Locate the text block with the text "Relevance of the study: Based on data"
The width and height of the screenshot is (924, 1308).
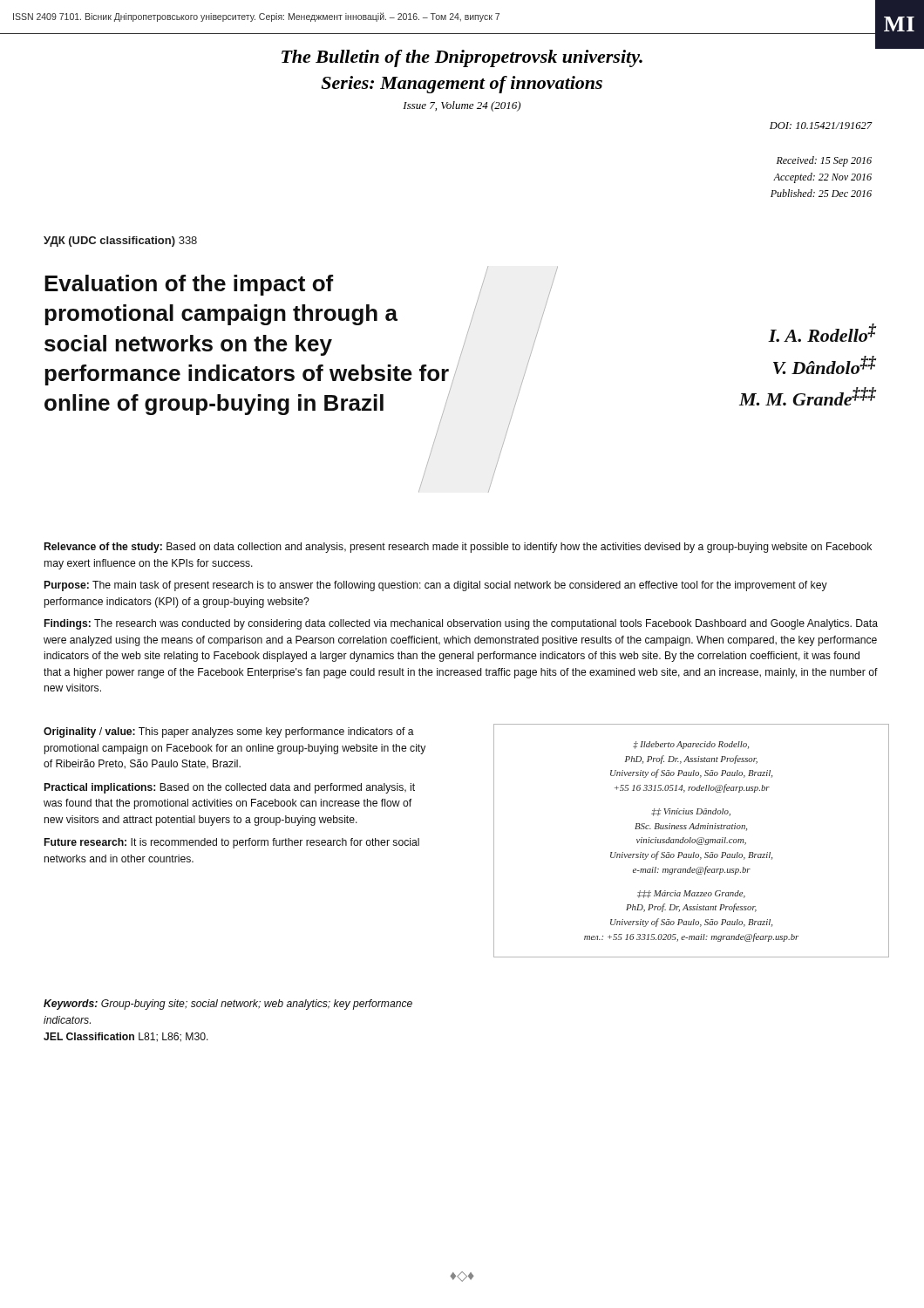(x=458, y=555)
